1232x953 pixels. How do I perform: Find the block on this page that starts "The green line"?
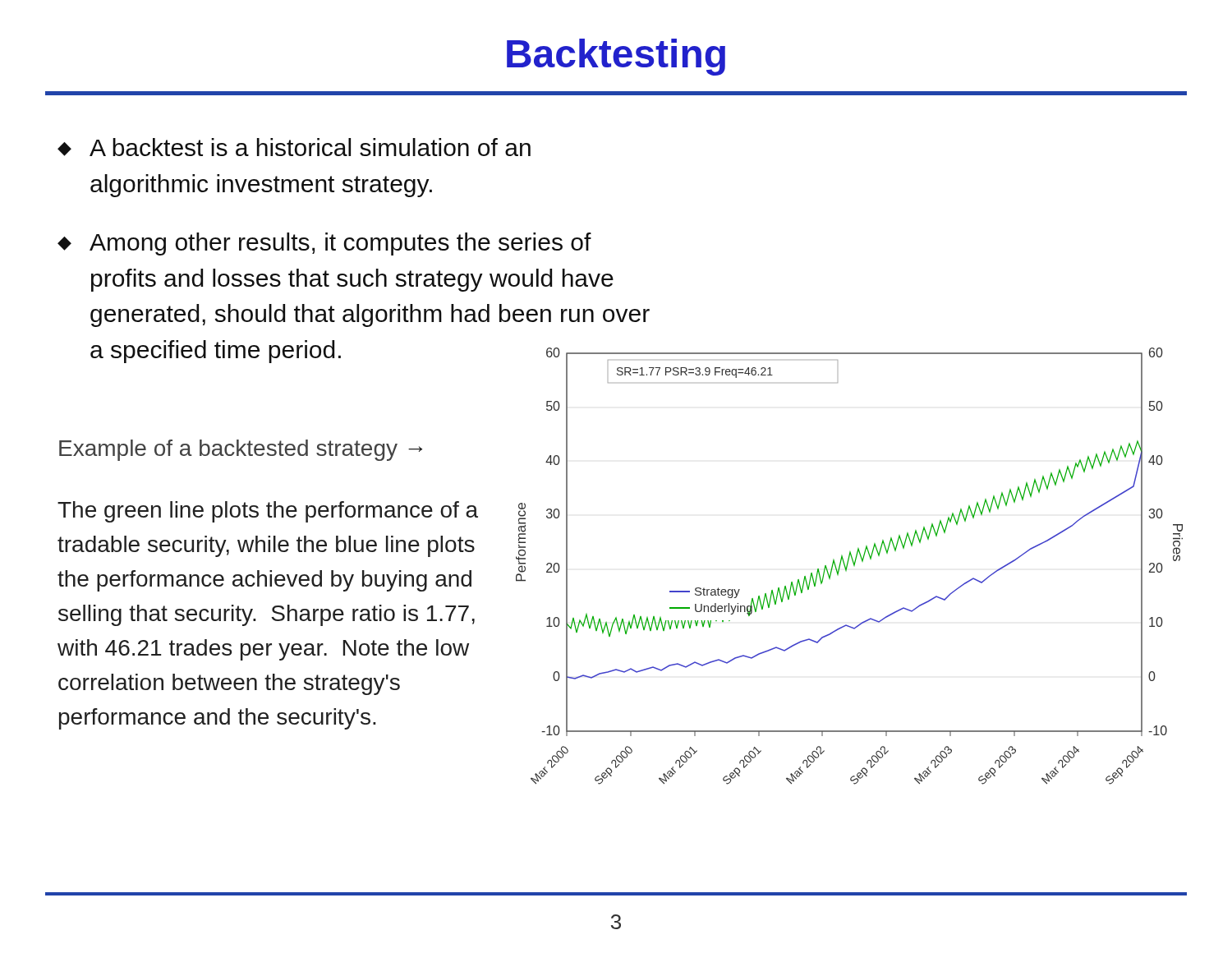click(x=268, y=613)
